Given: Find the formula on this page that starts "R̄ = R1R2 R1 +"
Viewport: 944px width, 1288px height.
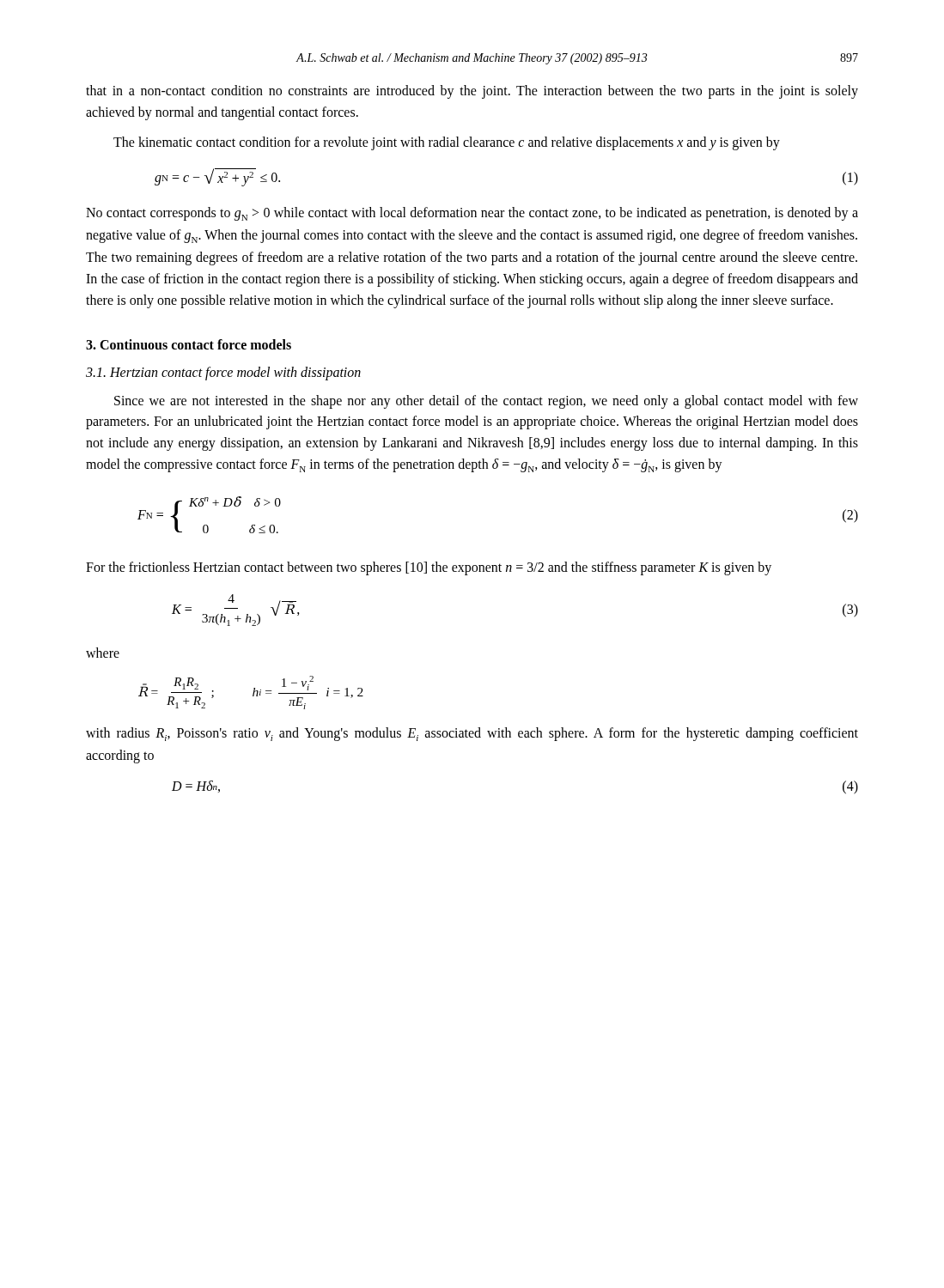Looking at the screenshot, I should click(x=251, y=692).
